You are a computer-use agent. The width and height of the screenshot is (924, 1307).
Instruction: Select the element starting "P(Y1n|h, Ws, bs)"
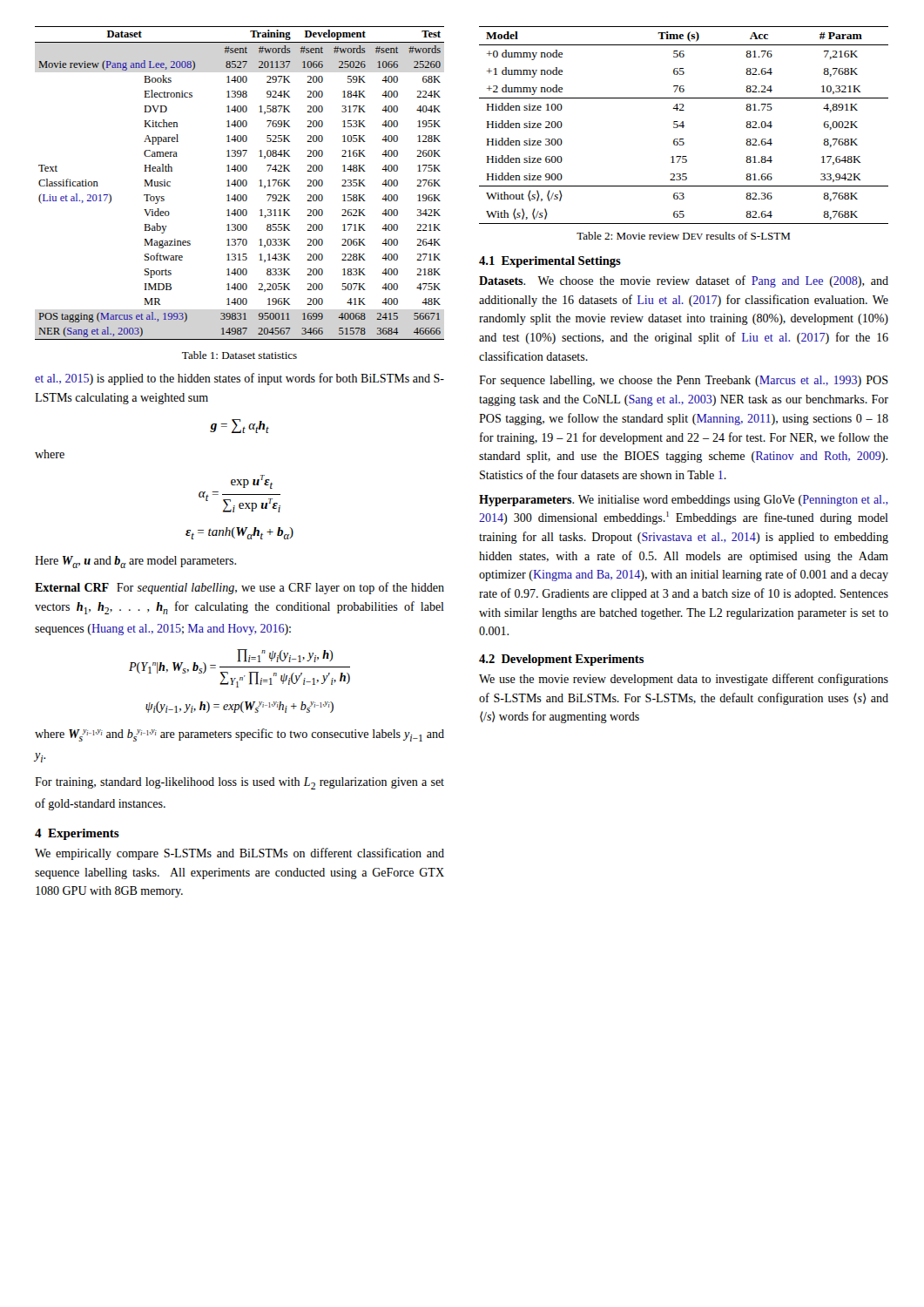click(240, 668)
